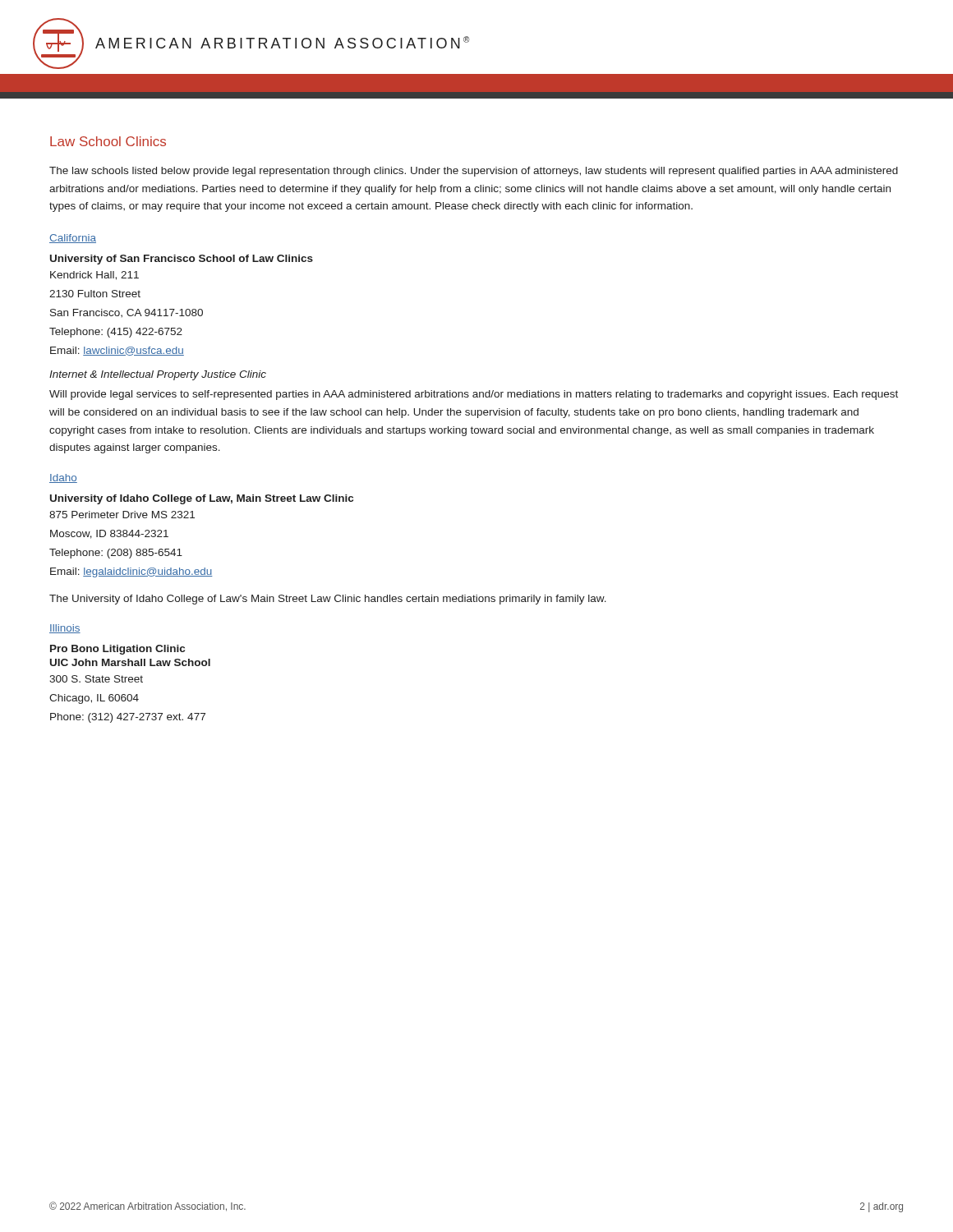Locate the text block that reads "The law schools listed below provide legal representation"
This screenshot has width=953, height=1232.
pos(474,188)
